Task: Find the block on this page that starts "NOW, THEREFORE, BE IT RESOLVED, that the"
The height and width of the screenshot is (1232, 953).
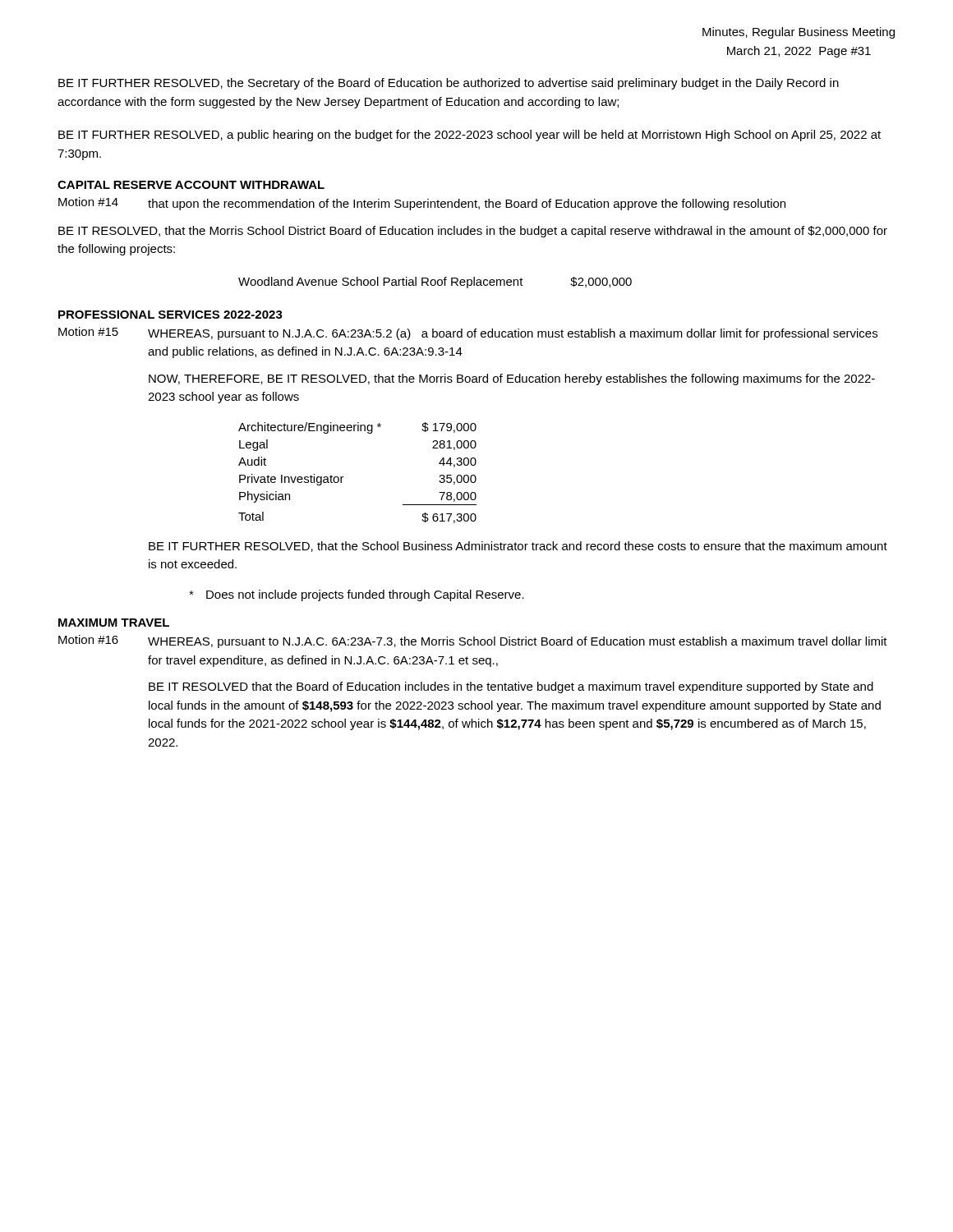Action: pos(512,387)
